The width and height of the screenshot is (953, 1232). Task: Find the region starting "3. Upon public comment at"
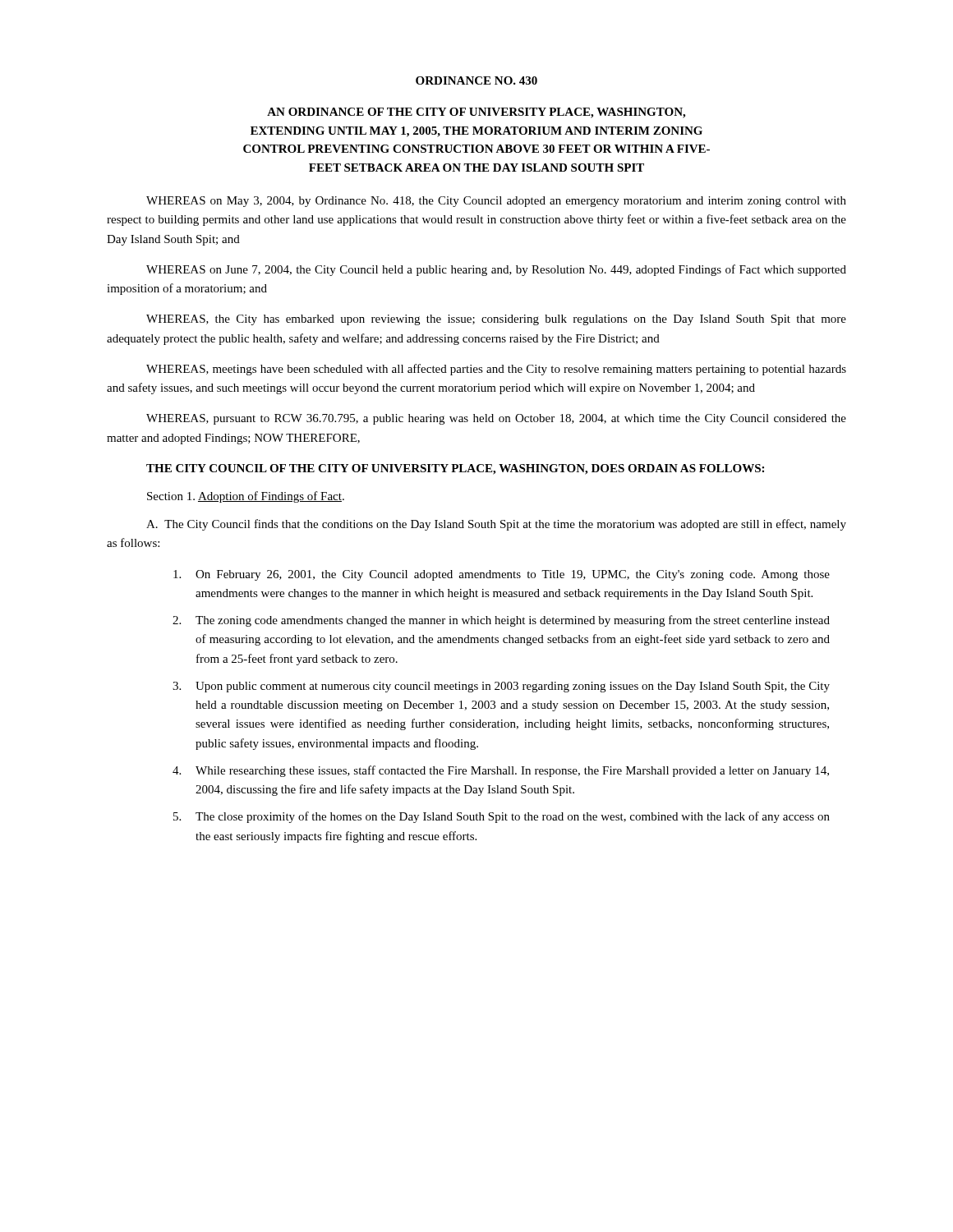click(501, 715)
